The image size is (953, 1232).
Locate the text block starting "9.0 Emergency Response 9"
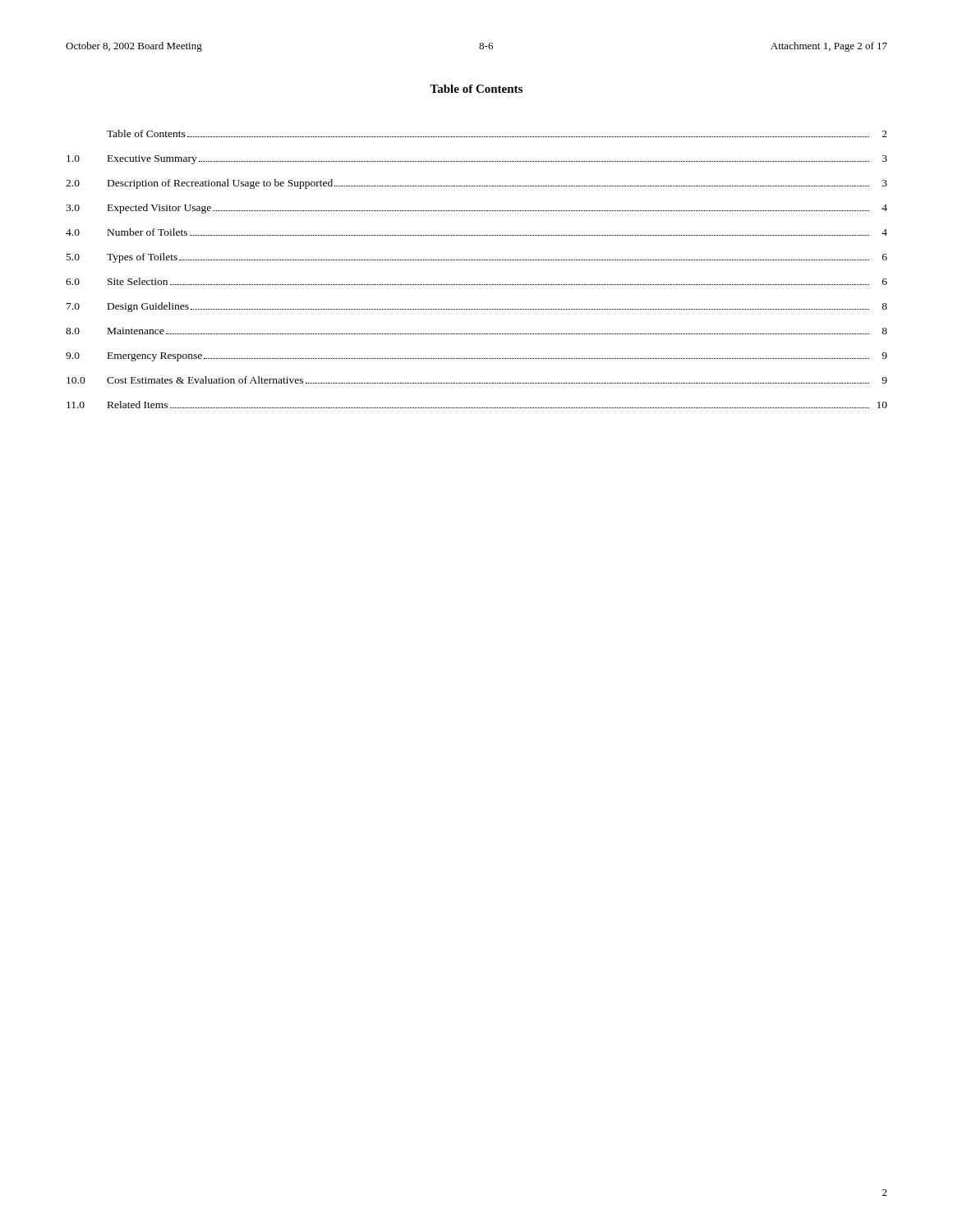(476, 356)
